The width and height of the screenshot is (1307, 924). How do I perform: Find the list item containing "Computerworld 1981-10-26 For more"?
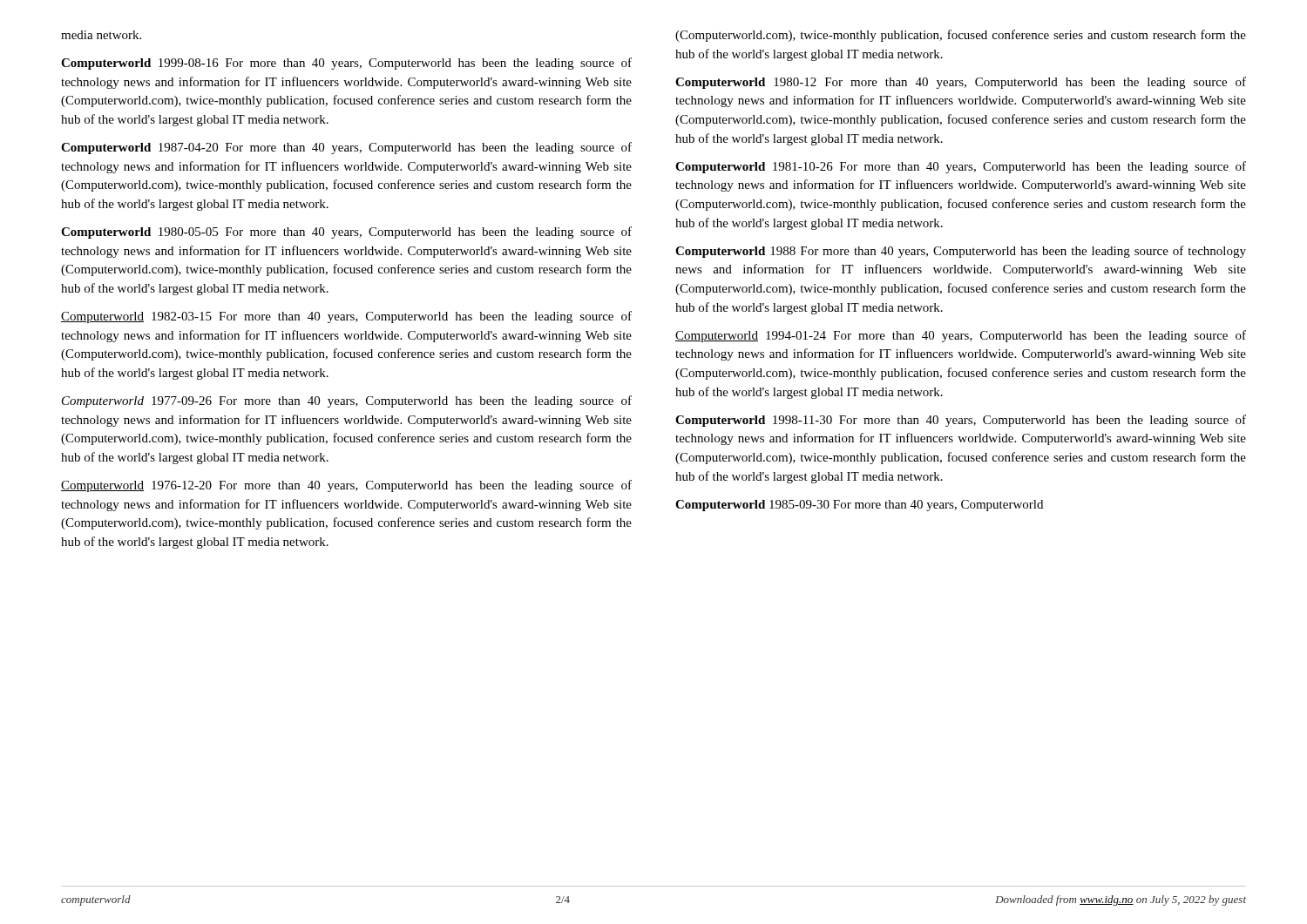[961, 195]
